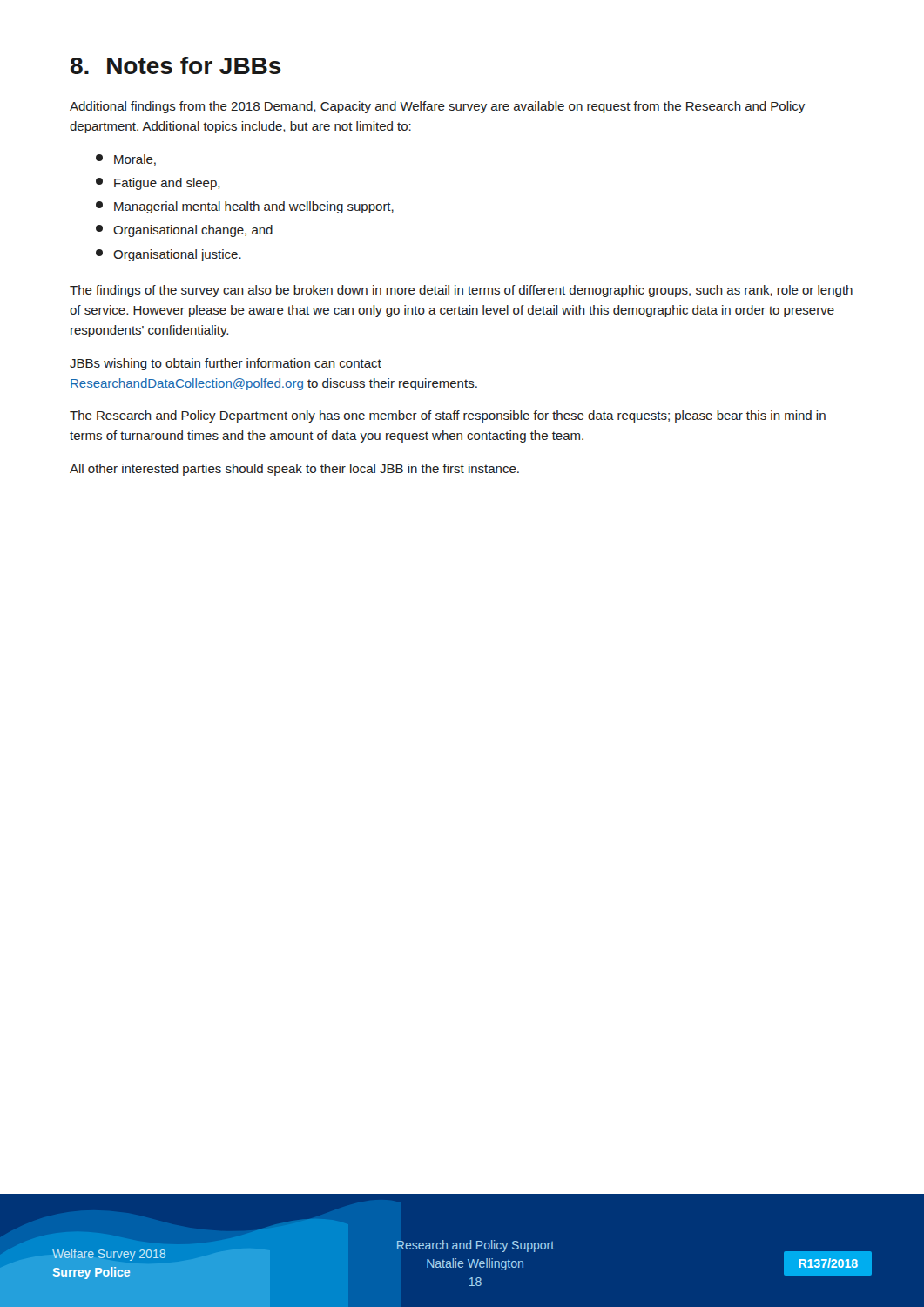
Task: Point to the passage starting "Organisational change, and"
Action: (x=184, y=230)
